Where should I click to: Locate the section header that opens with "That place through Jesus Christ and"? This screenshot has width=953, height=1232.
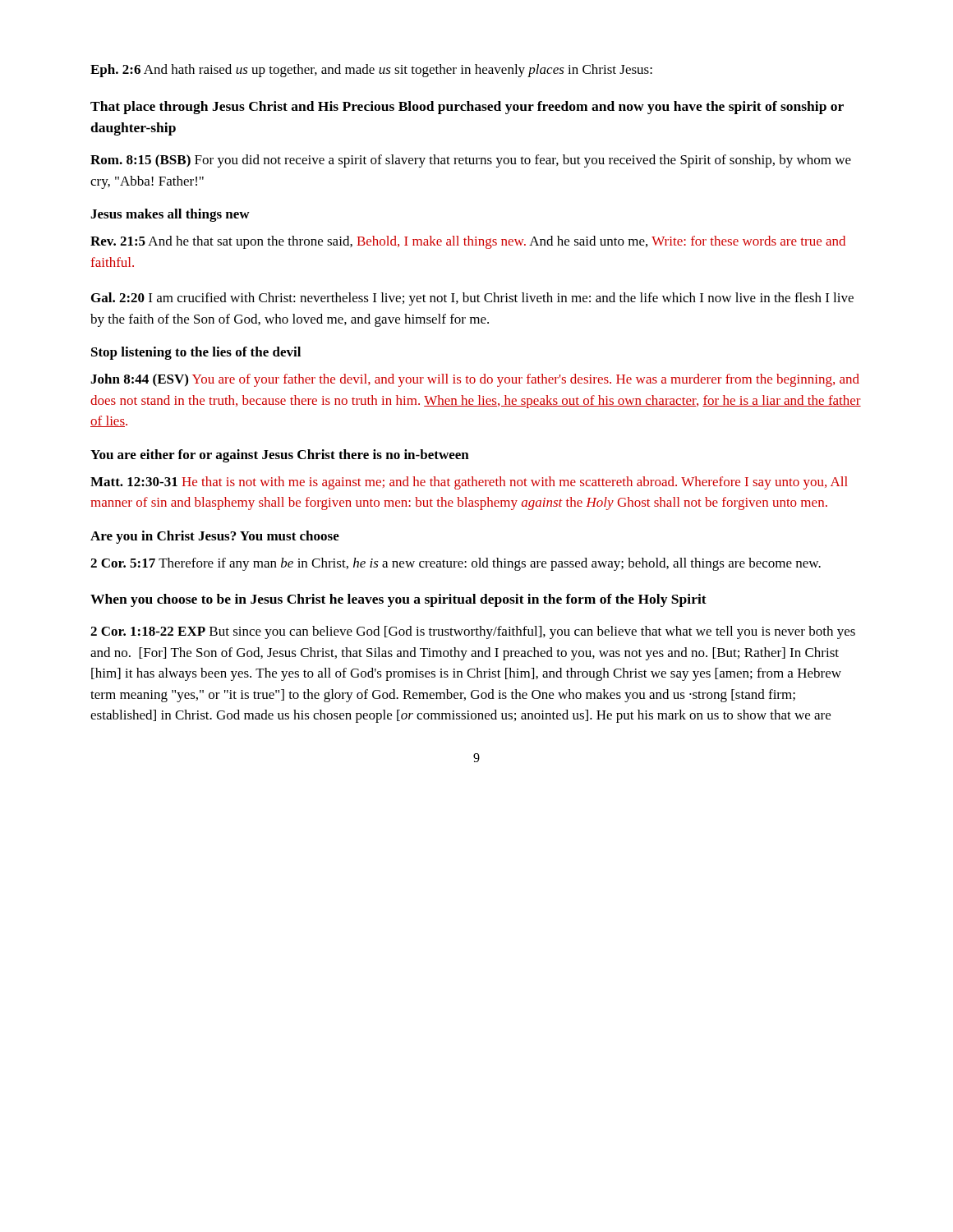point(467,116)
